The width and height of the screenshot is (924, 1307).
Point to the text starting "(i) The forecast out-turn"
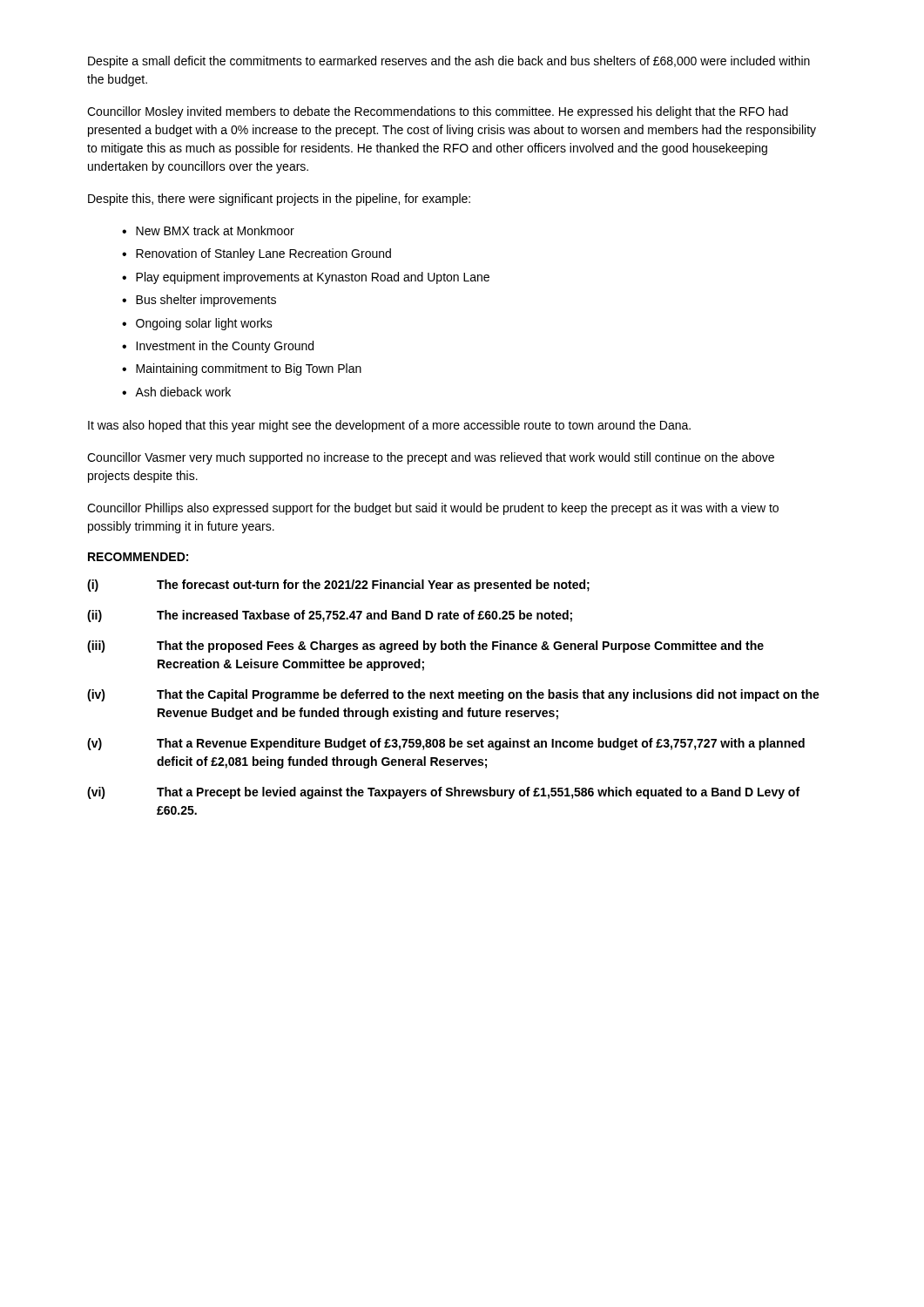[453, 585]
